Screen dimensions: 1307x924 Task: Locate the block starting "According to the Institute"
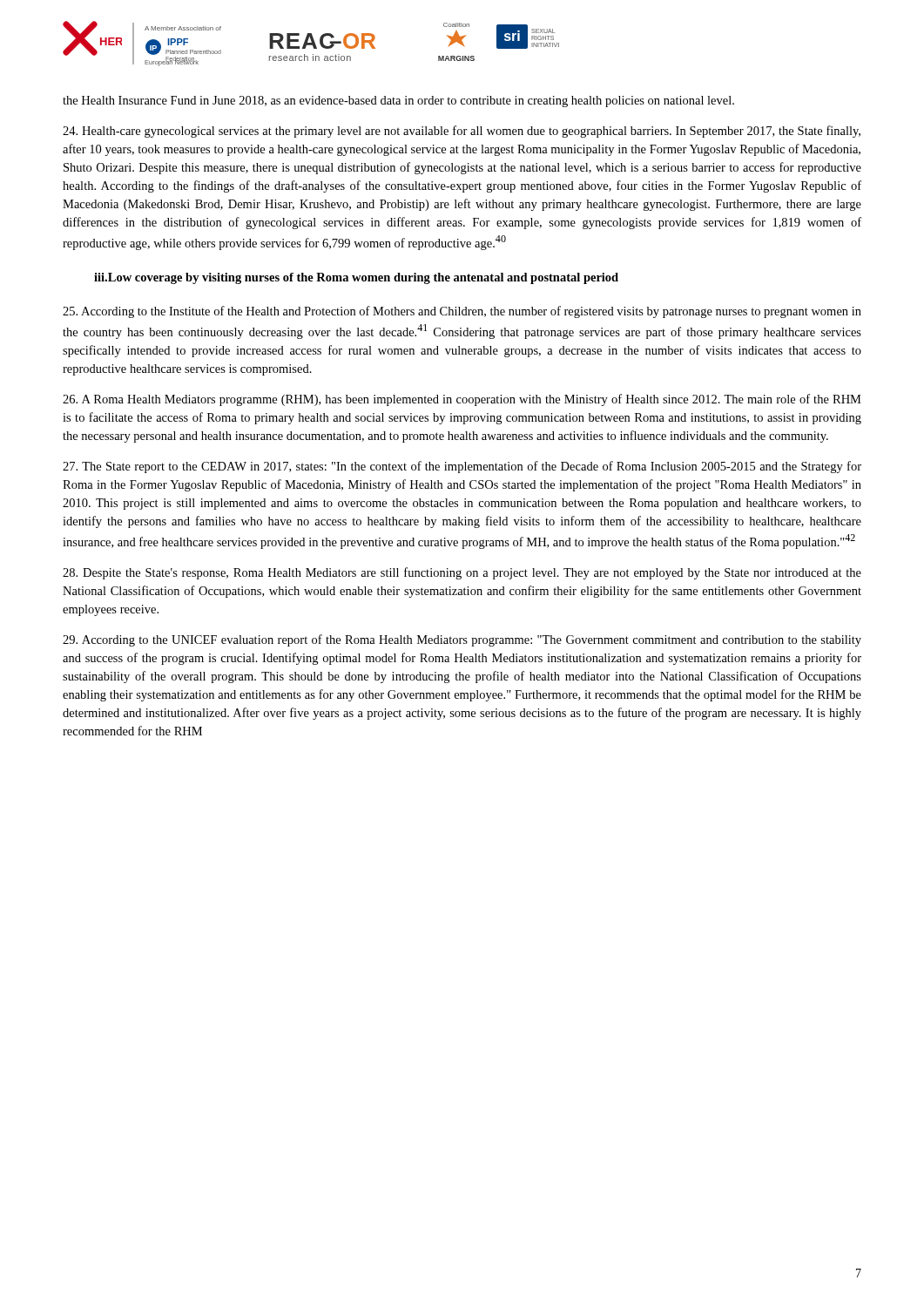(x=462, y=340)
